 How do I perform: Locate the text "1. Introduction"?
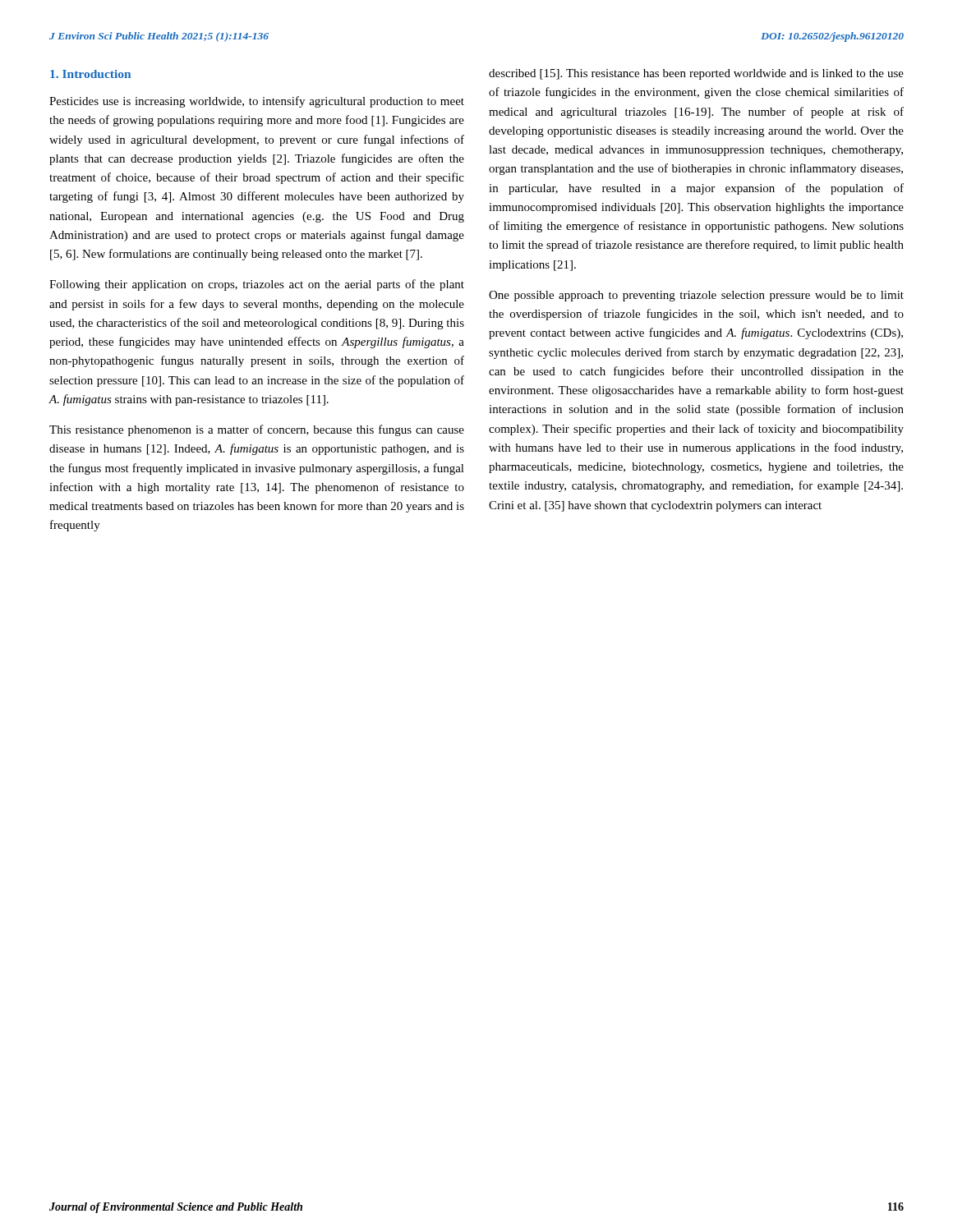point(90,73)
